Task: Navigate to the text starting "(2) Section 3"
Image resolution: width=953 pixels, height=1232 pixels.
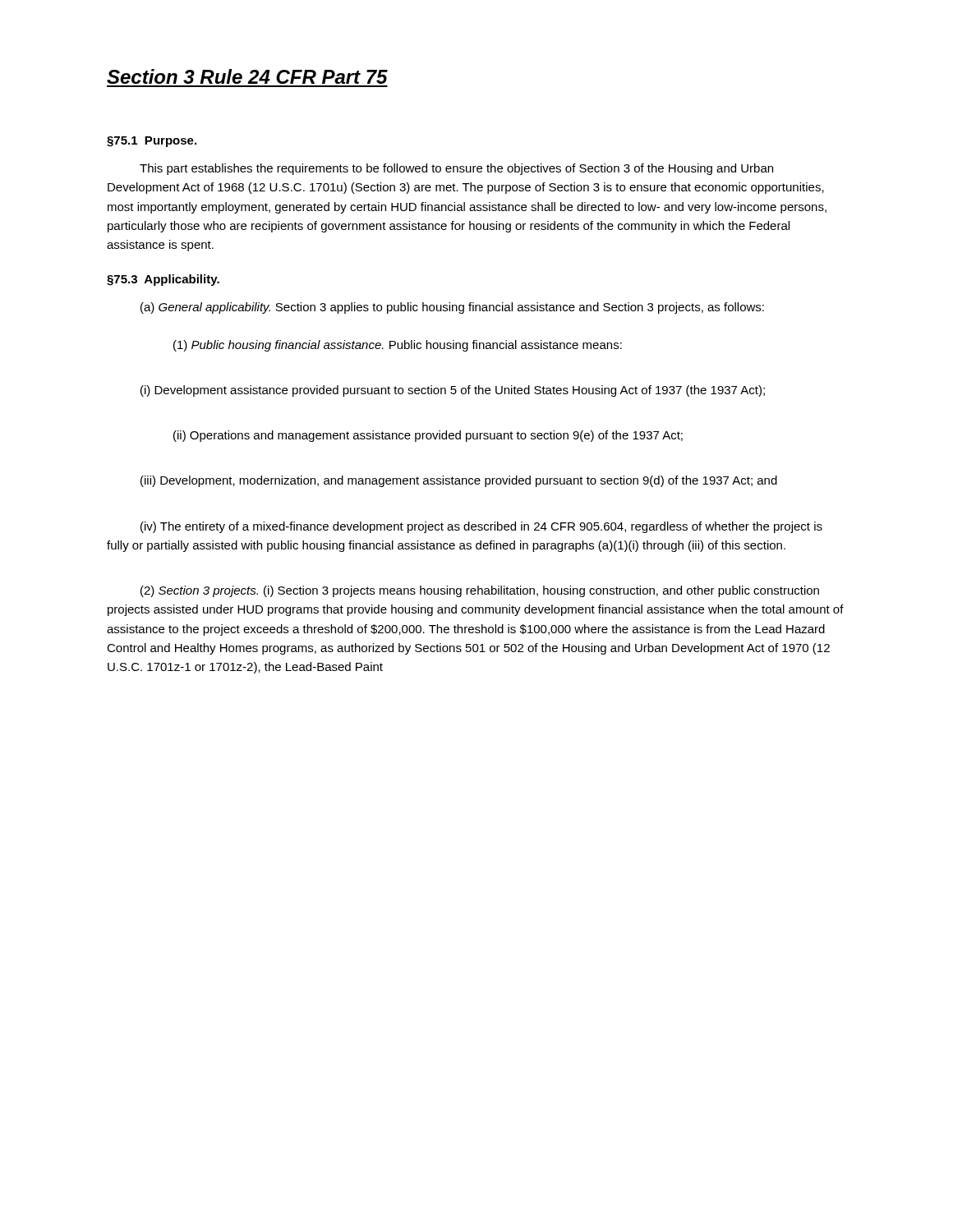Action: pyautogui.click(x=475, y=628)
